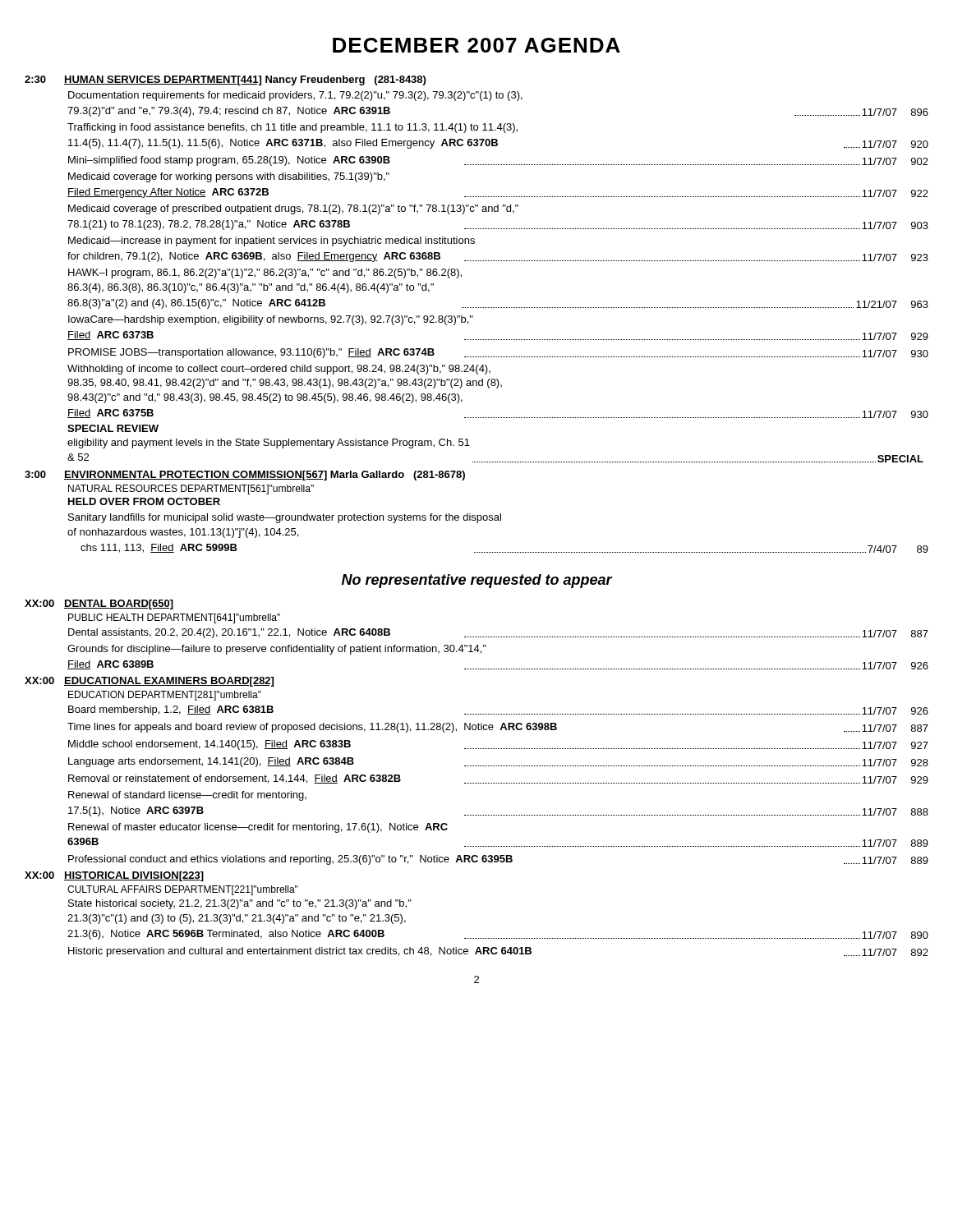
Task: Select the text block starting "Time lines for appeals"
Action: [x=498, y=726]
